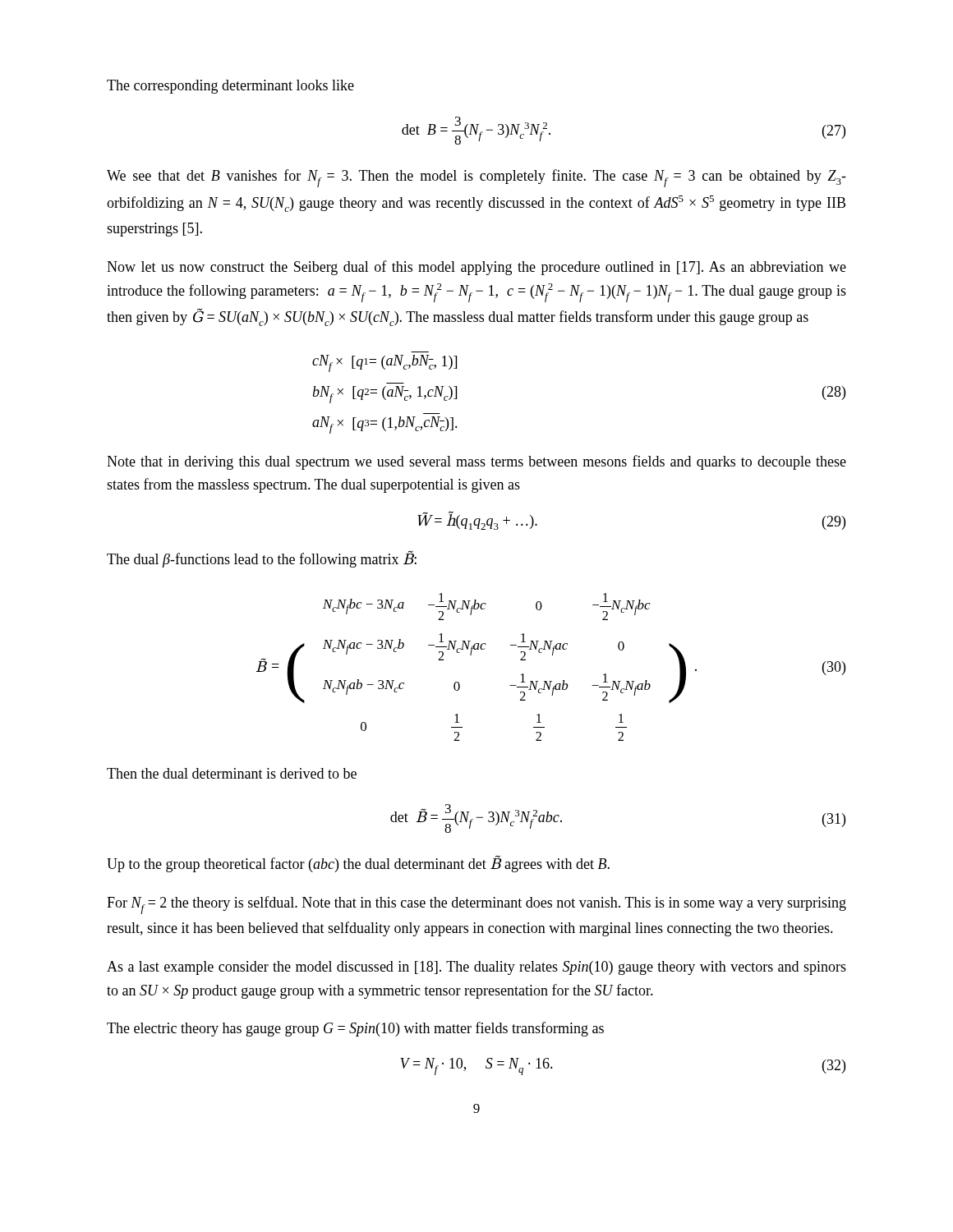Point to the element starting "Now let us now"
This screenshot has height=1232, width=953.
click(476, 293)
